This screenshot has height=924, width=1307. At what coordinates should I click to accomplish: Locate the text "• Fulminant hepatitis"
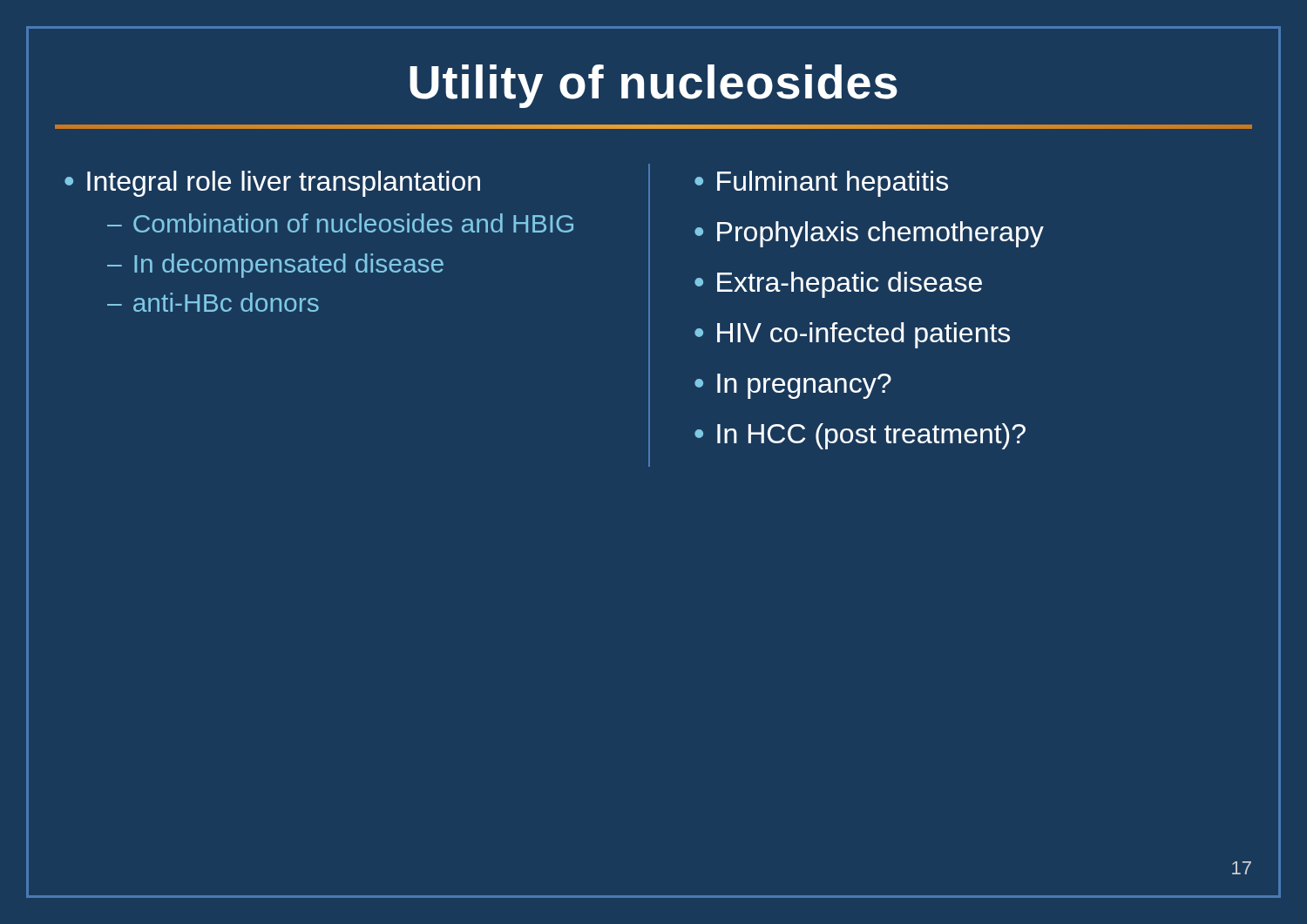821,181
